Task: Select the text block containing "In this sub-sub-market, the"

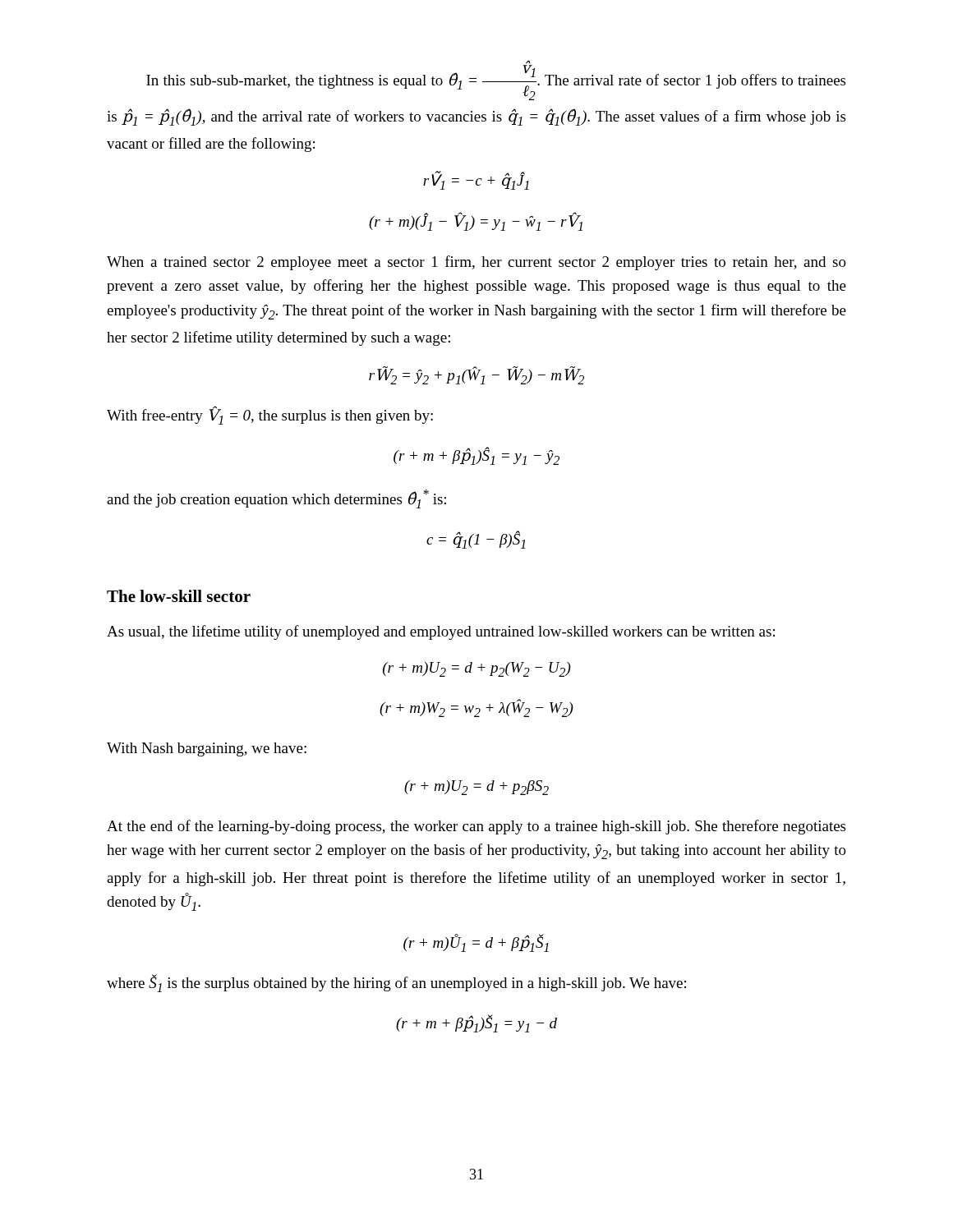Action: click(476, 106)
